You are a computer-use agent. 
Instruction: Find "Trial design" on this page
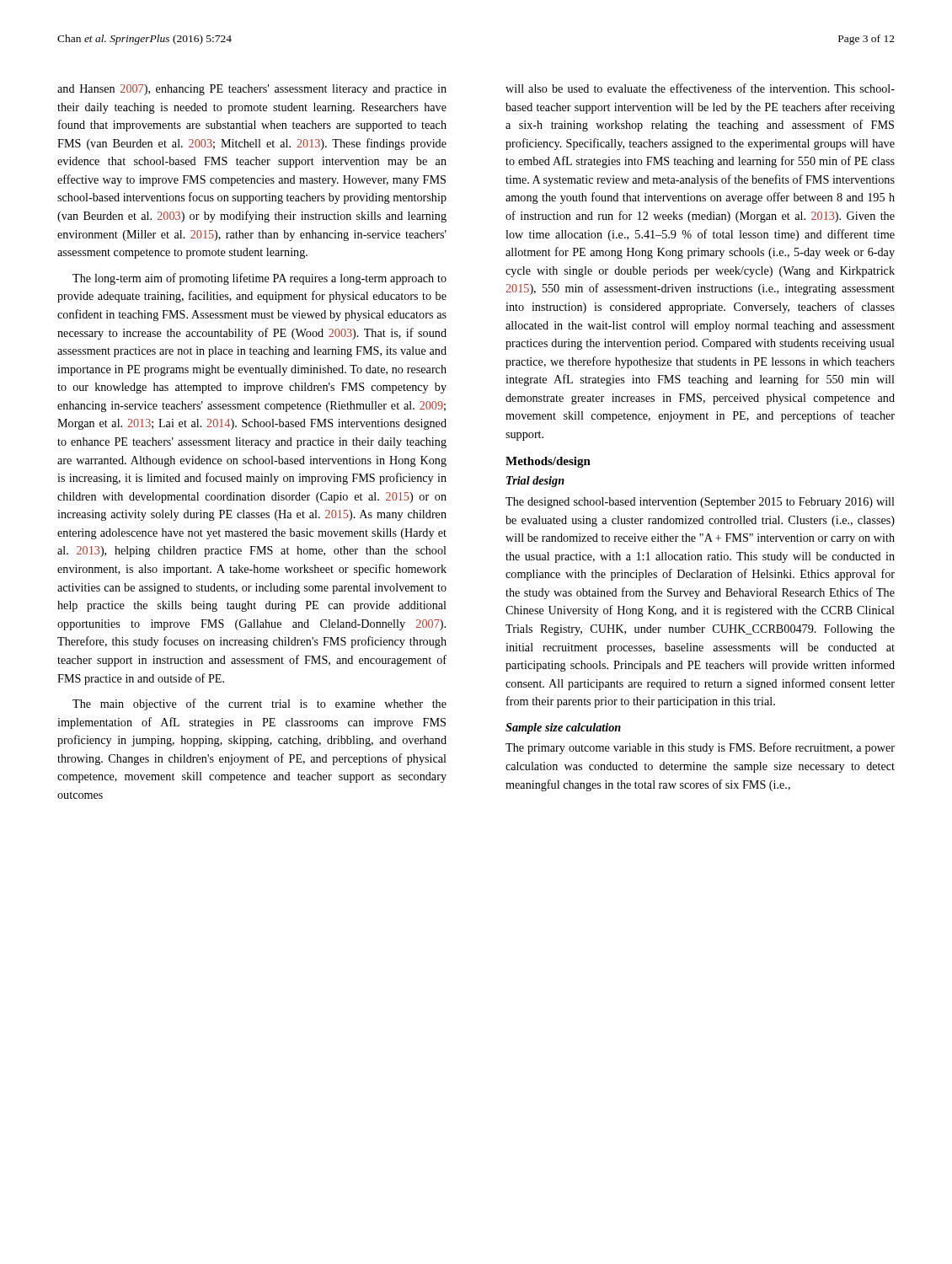click(535, 481)
